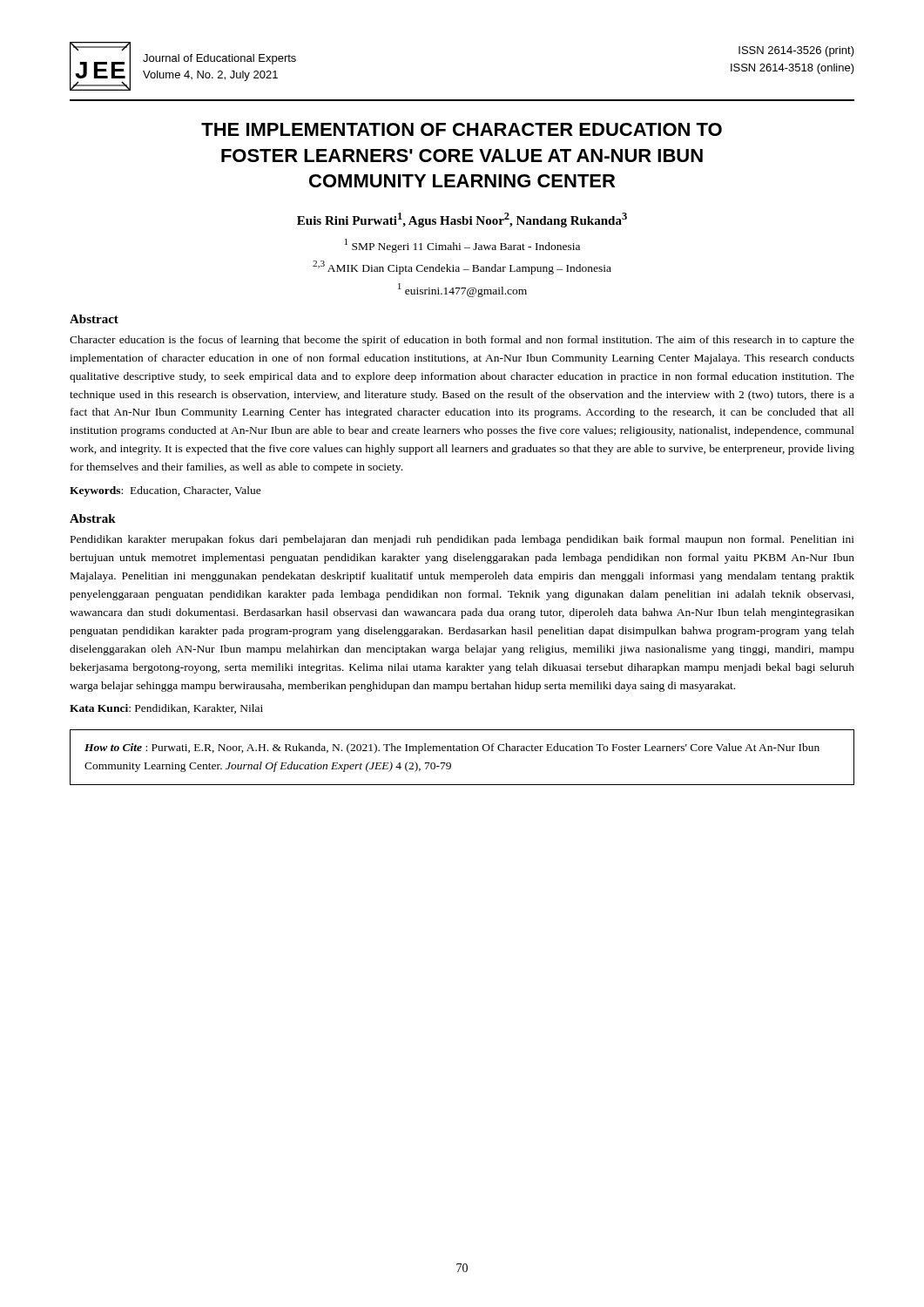Point to the element starting "Euis Rini Purwati1,"
Screen dimensions: 1307x924
click(x=462, y=219)
